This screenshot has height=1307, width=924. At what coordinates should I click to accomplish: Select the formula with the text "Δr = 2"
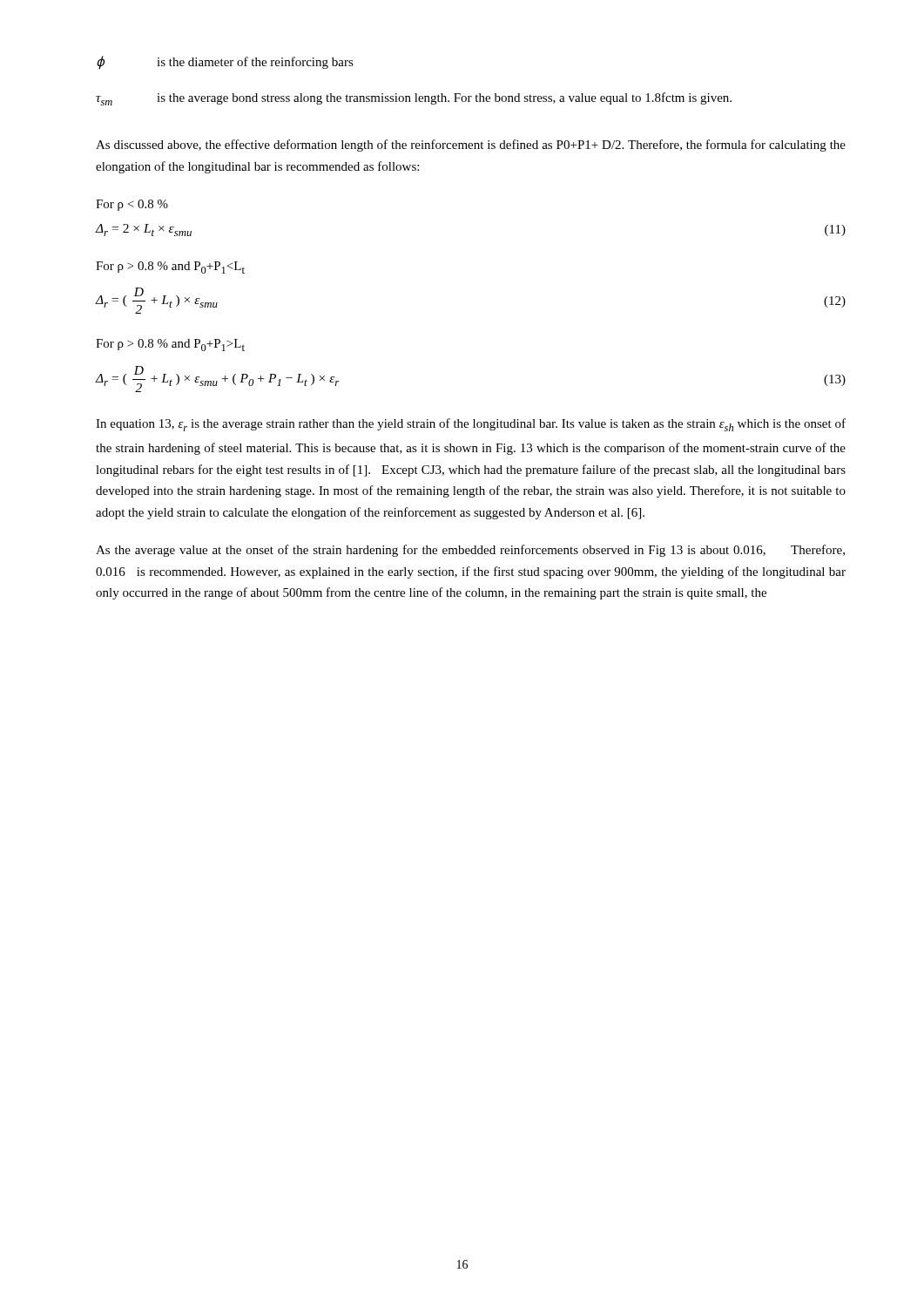(x=147, y=230)
